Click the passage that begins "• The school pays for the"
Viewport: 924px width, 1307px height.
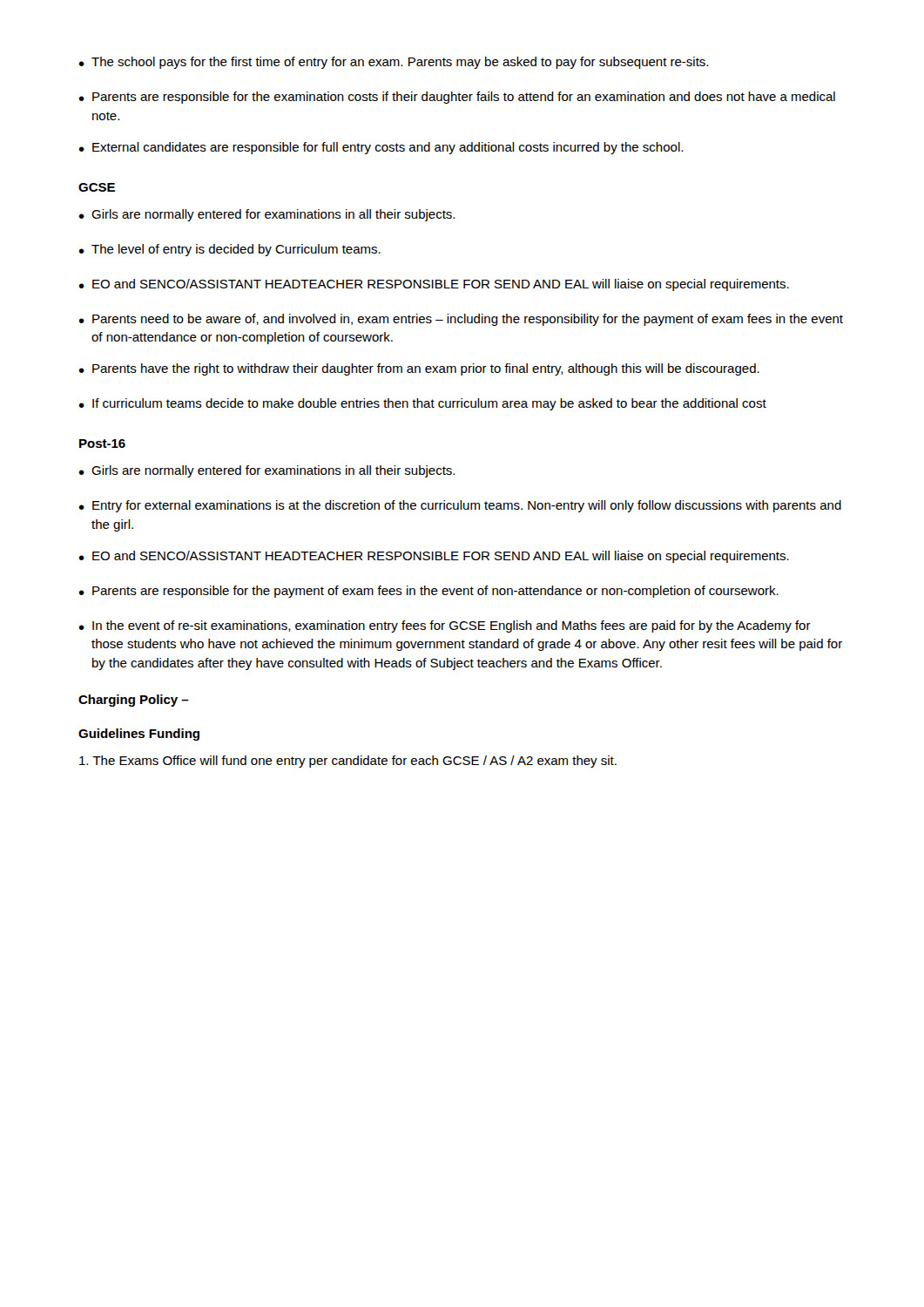pyautogui.click(x=394, y=64)
